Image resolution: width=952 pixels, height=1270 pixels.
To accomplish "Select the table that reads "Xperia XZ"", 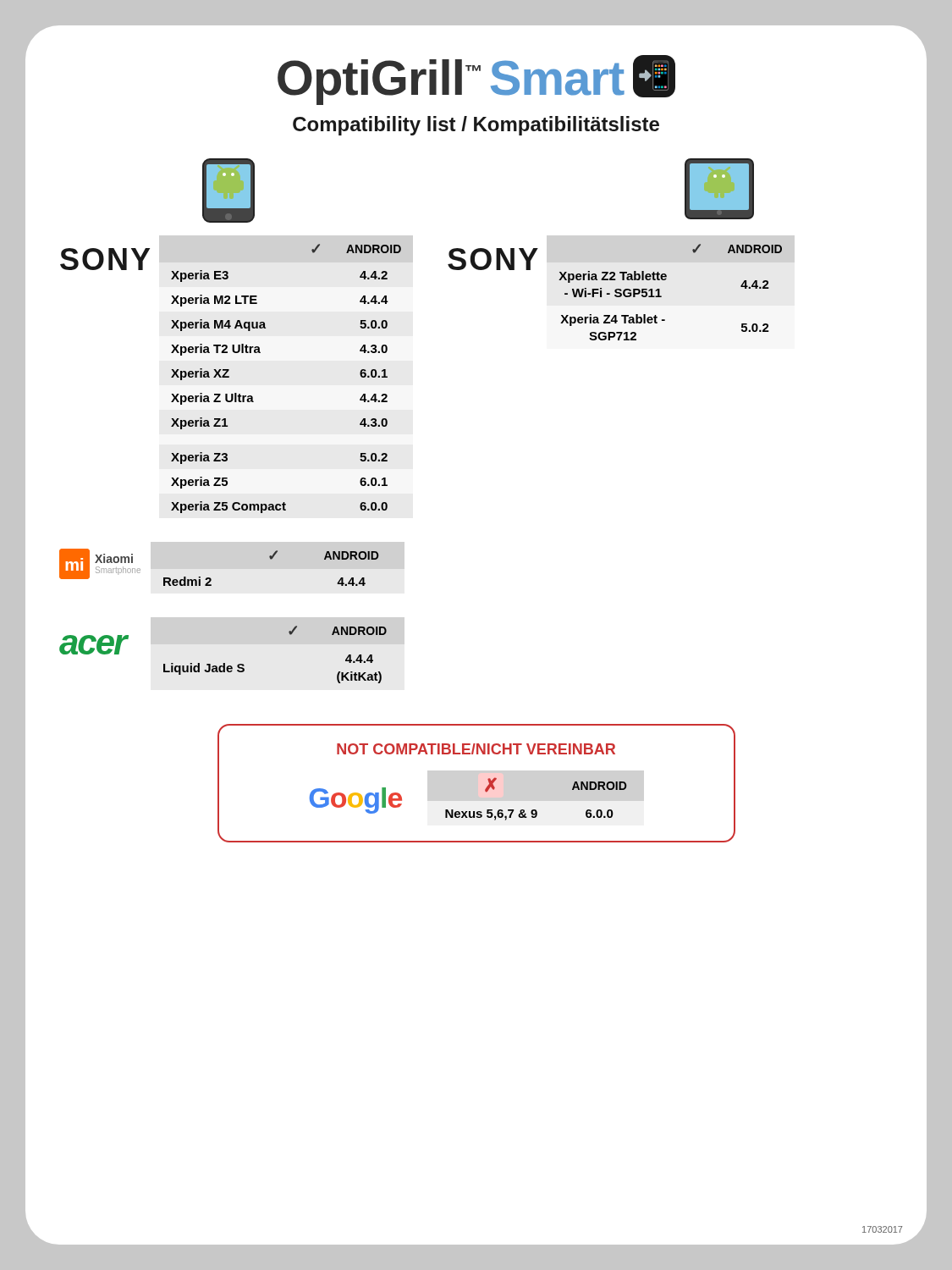I will [286, 377].
